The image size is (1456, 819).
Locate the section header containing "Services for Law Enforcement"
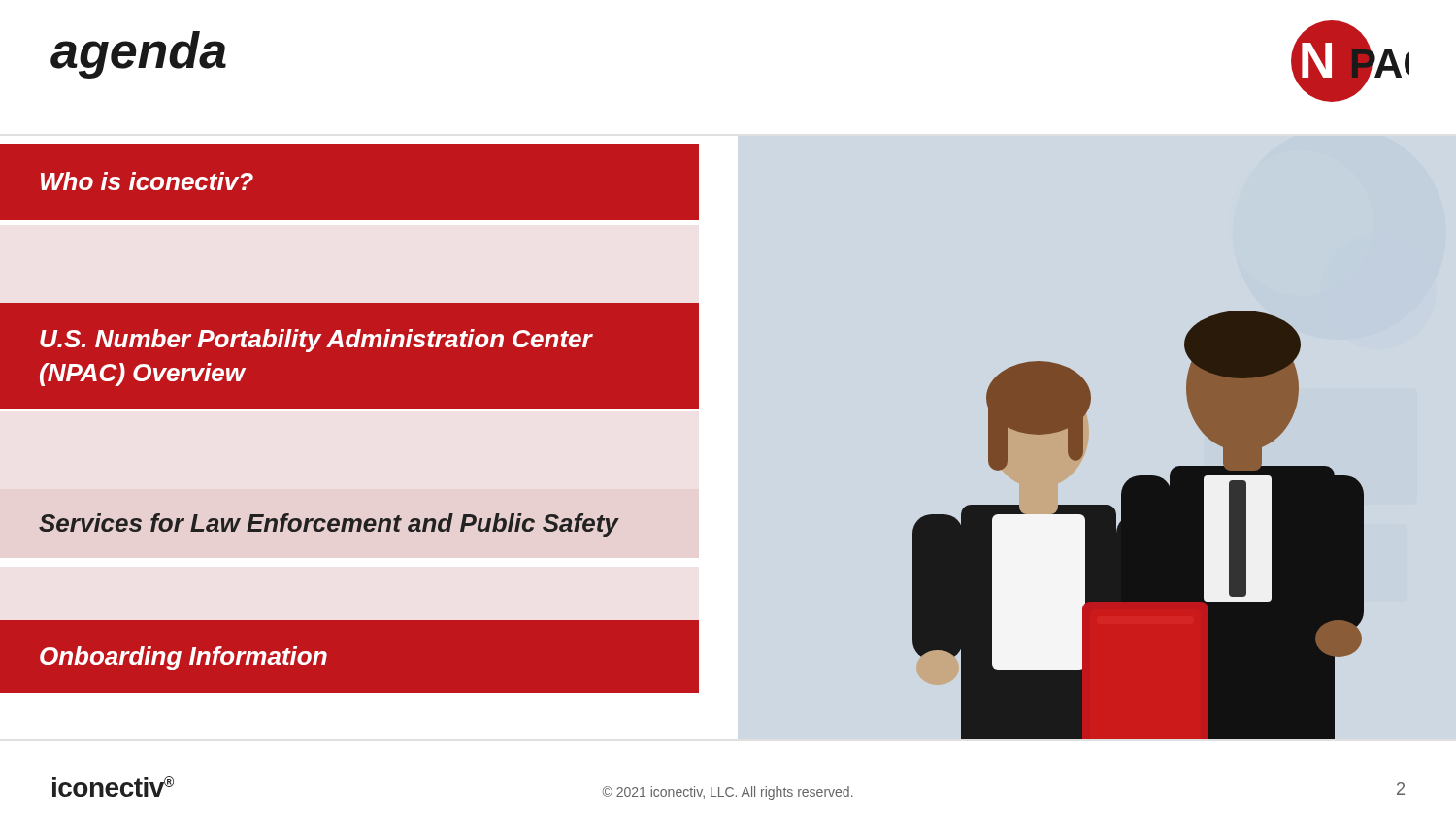(349, 524)
